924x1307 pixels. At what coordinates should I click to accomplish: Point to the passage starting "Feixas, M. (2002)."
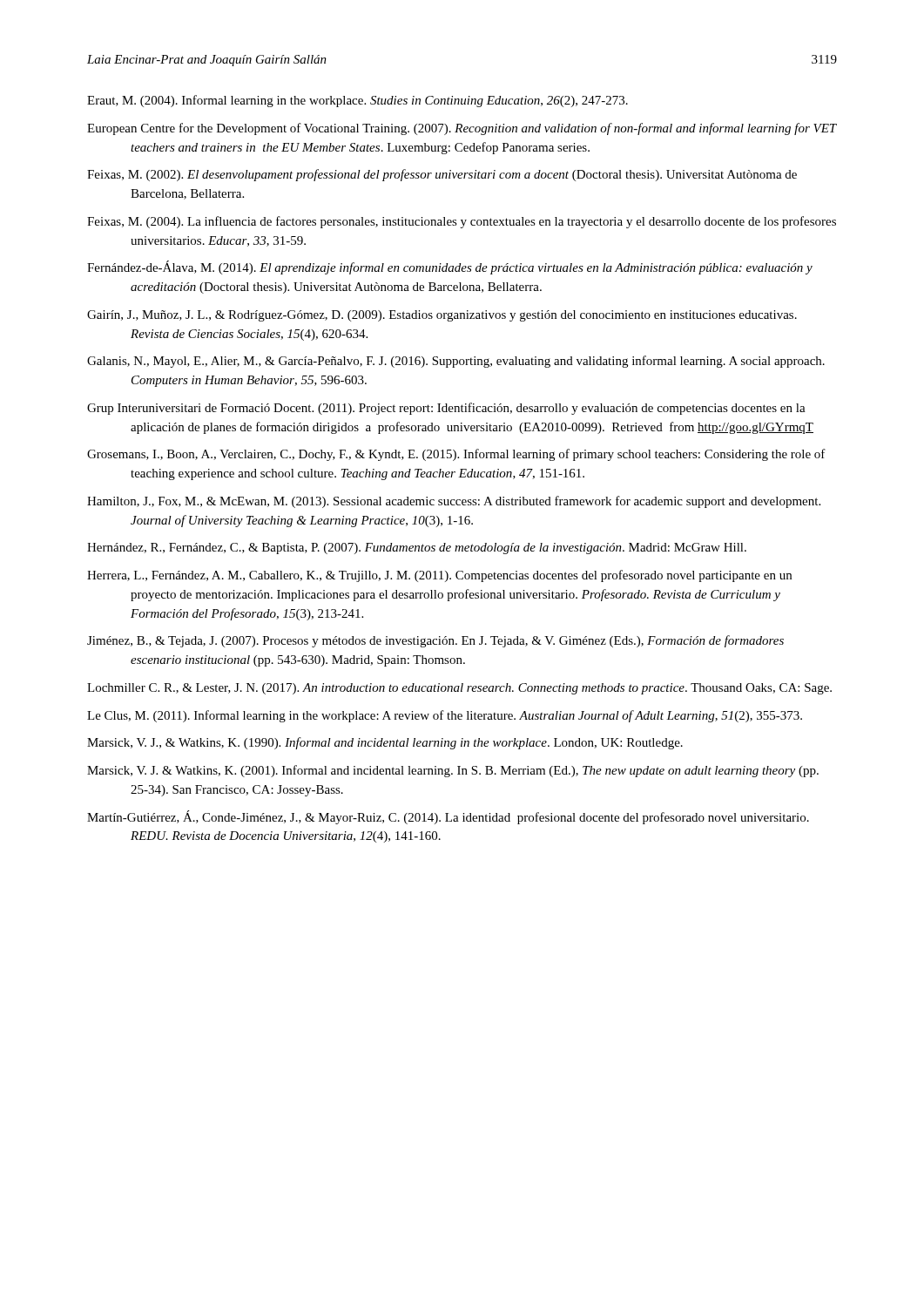click(x=442, y=184)
